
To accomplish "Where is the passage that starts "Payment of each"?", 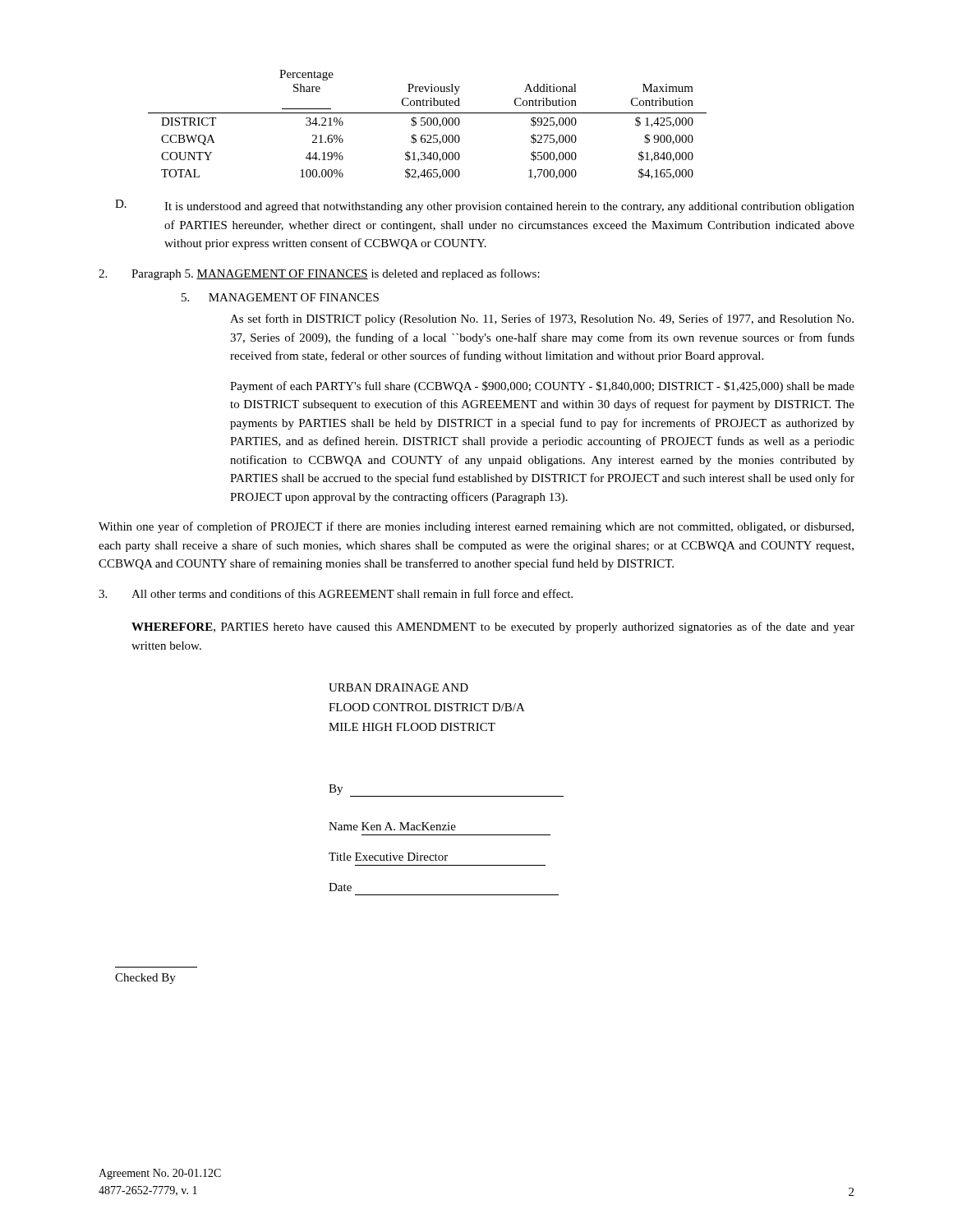I will pos(542,441).
